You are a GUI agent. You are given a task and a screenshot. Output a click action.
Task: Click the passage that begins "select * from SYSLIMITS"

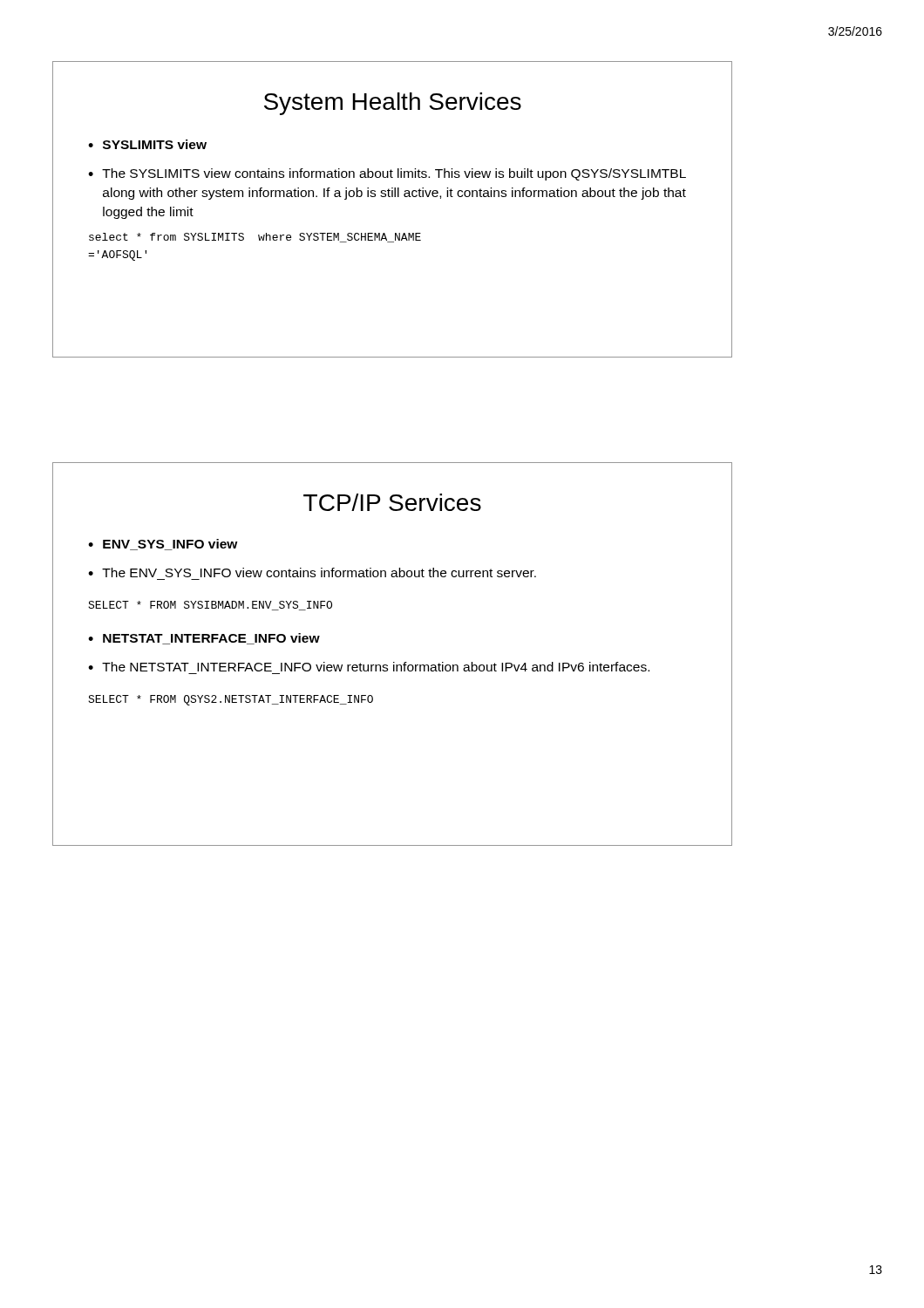(255, 246)
